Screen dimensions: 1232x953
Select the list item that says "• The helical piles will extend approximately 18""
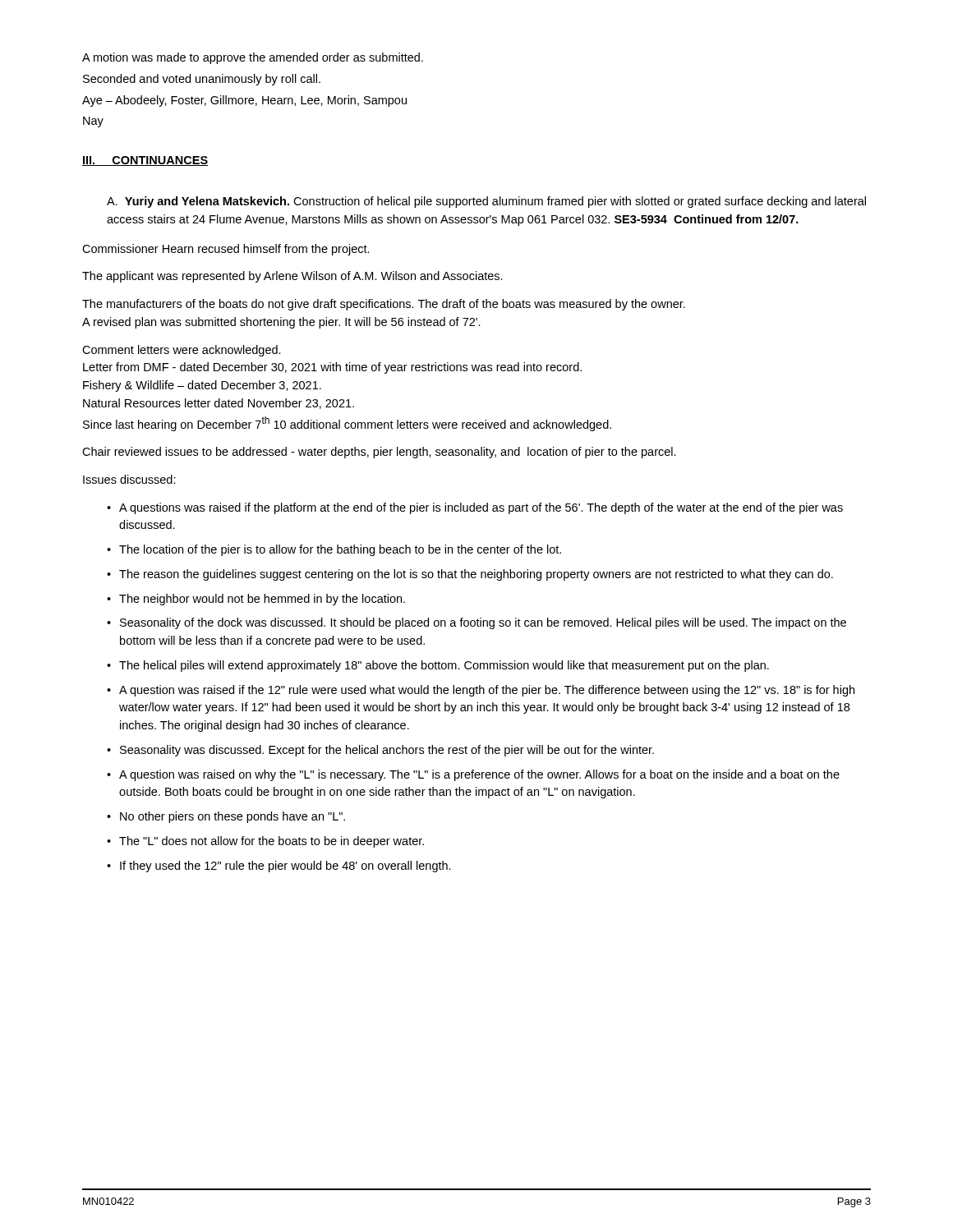point(489,666)
